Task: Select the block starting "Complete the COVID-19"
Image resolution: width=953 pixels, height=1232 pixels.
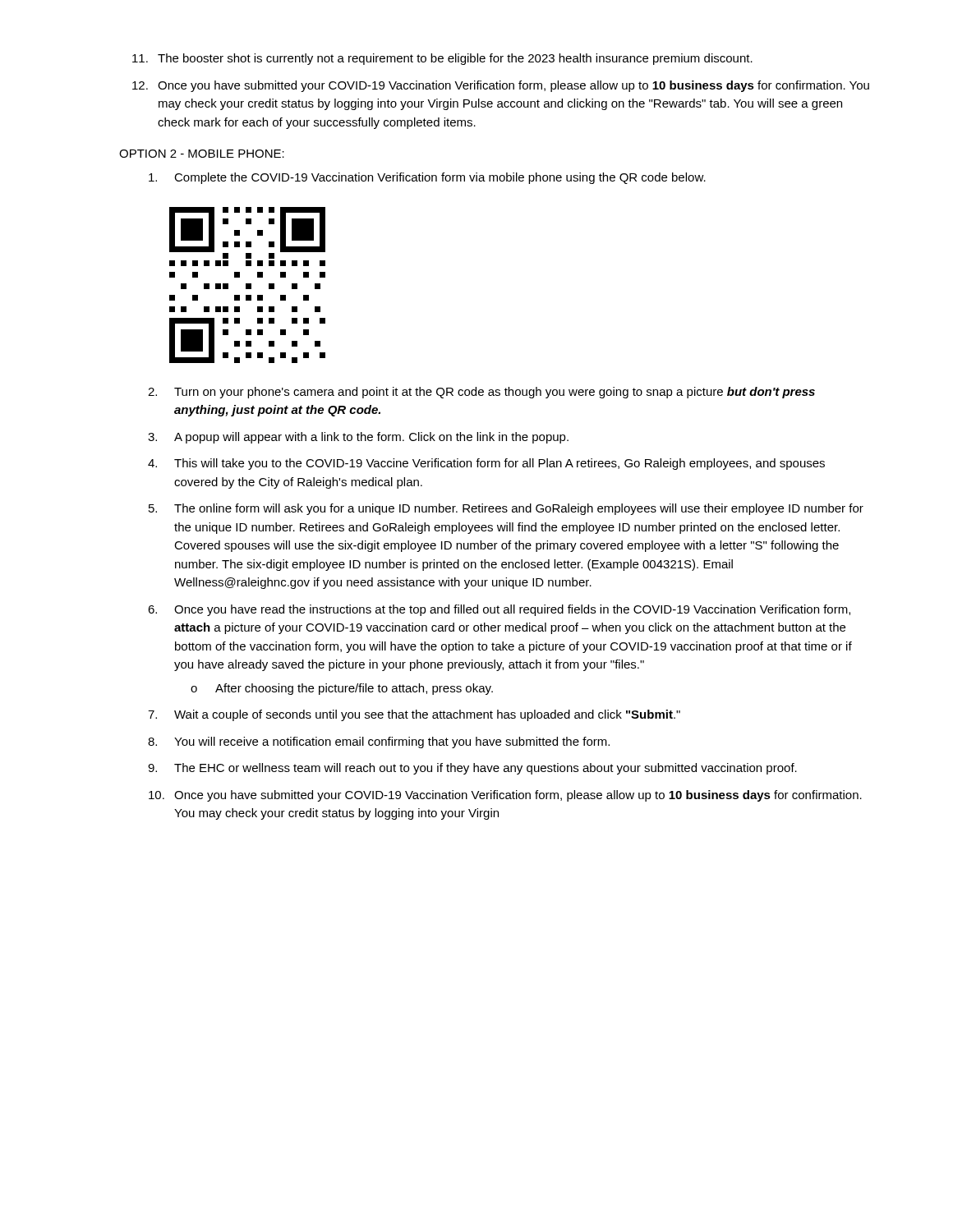Action: 509,178
